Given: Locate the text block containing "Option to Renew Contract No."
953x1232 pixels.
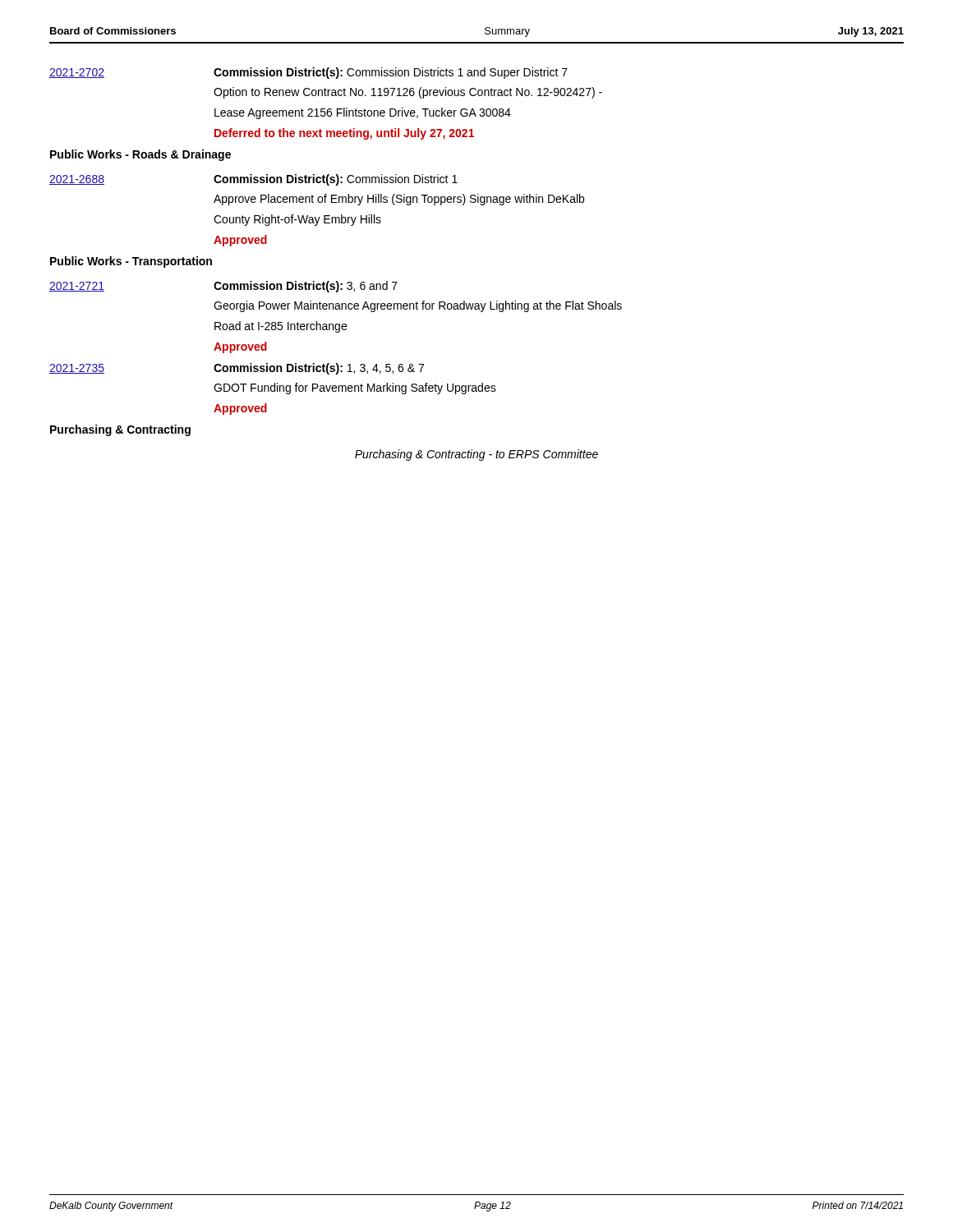Looking at the screenshot, I should [x=408, y=92].
